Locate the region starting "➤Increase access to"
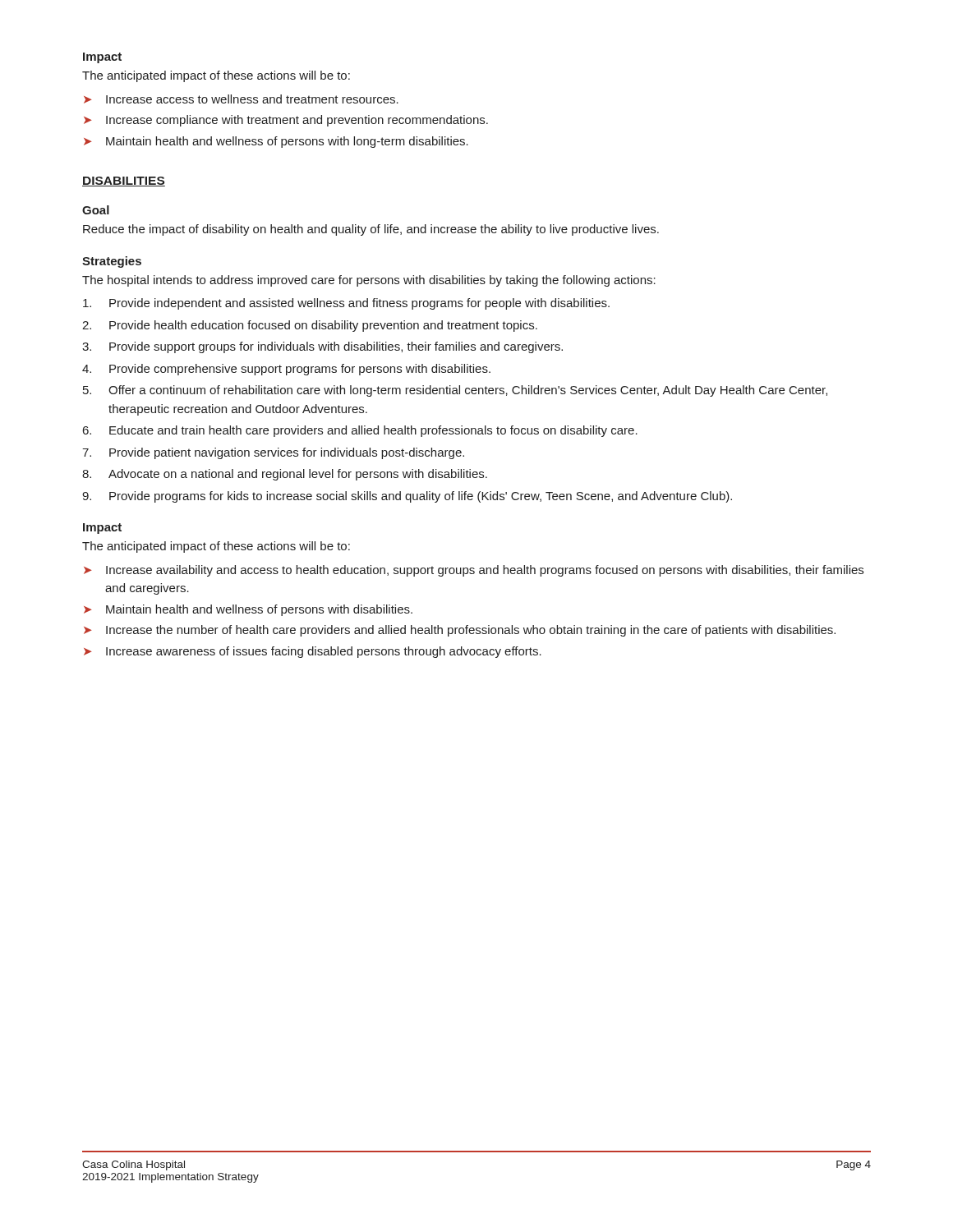 click(241, 99)
